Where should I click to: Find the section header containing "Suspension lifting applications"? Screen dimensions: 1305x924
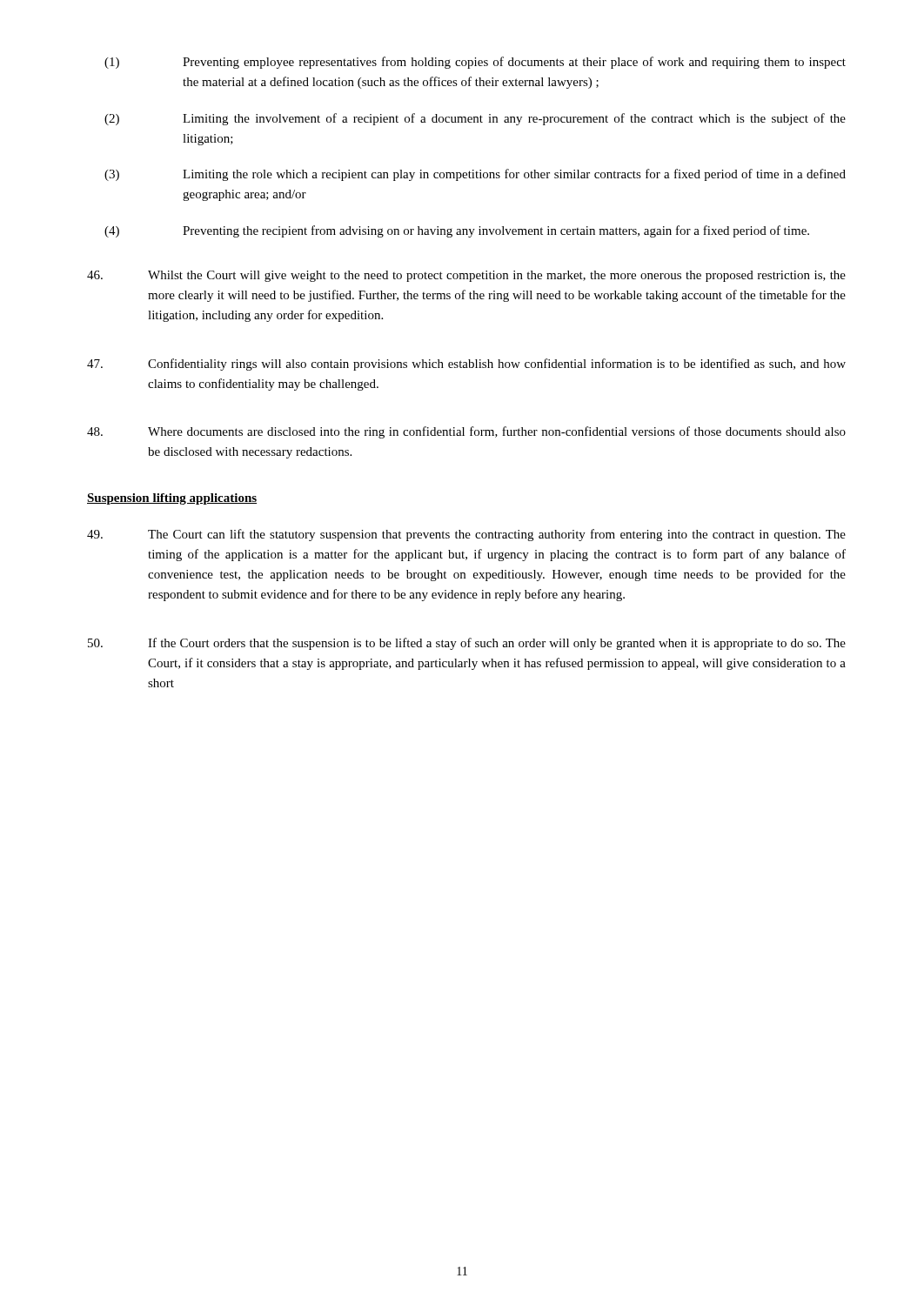tap(172, 497)
